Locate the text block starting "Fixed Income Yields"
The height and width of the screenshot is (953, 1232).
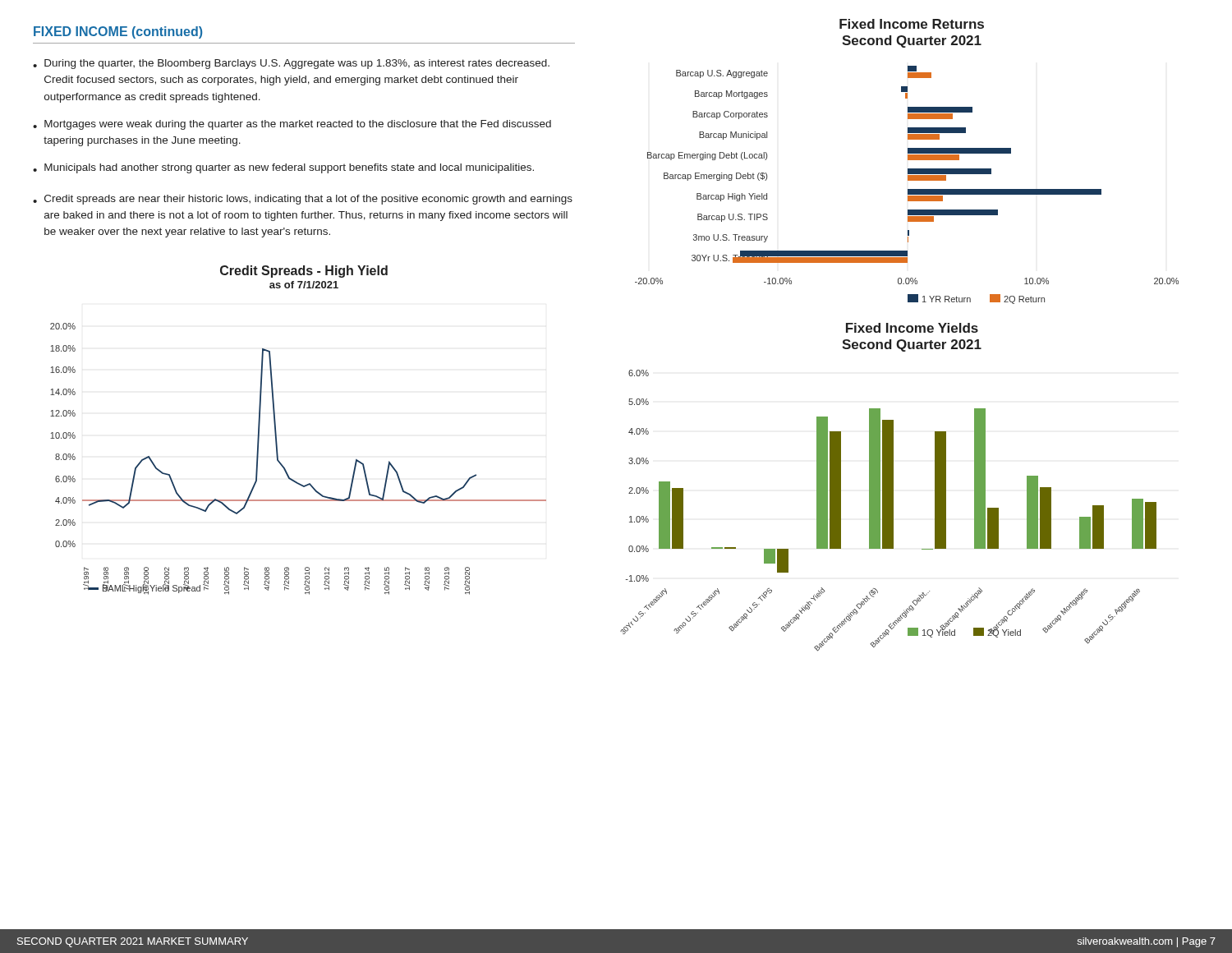click(912, 328)
